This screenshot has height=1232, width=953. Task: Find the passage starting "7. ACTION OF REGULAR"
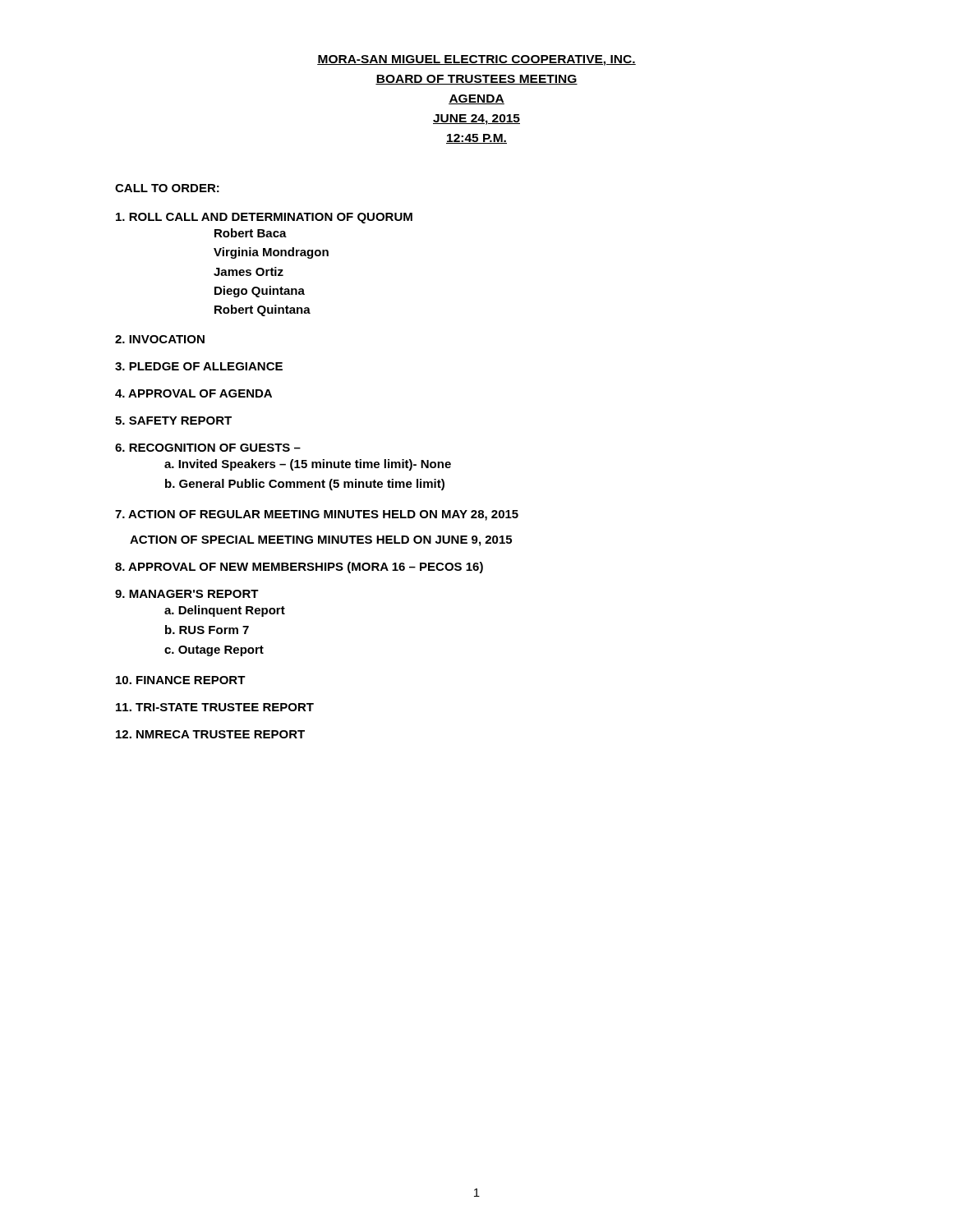pos(476,527)
